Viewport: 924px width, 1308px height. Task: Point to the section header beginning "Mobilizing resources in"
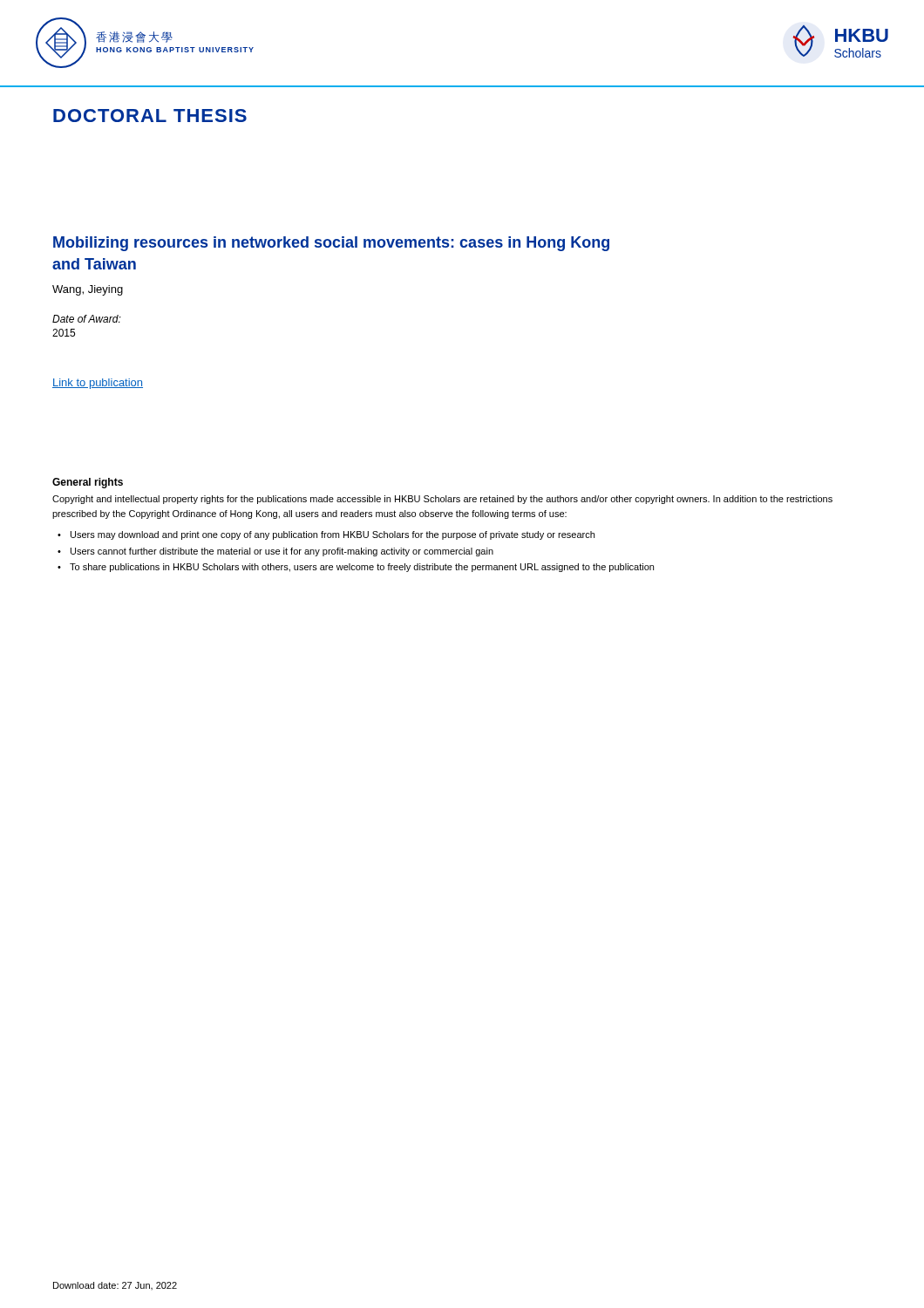(x=331, y=253)
